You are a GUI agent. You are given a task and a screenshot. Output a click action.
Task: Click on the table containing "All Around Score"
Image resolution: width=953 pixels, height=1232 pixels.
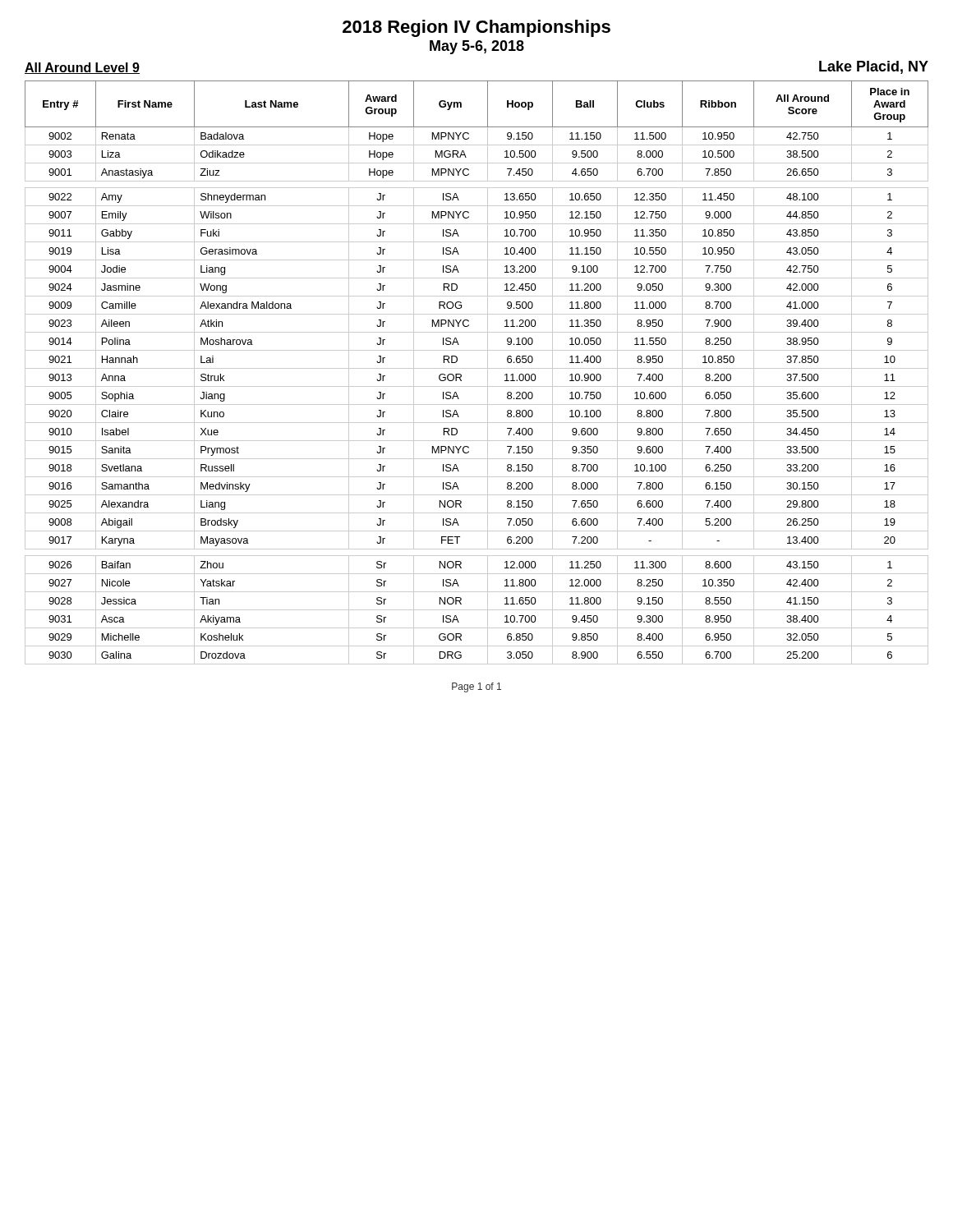[476, 372]
